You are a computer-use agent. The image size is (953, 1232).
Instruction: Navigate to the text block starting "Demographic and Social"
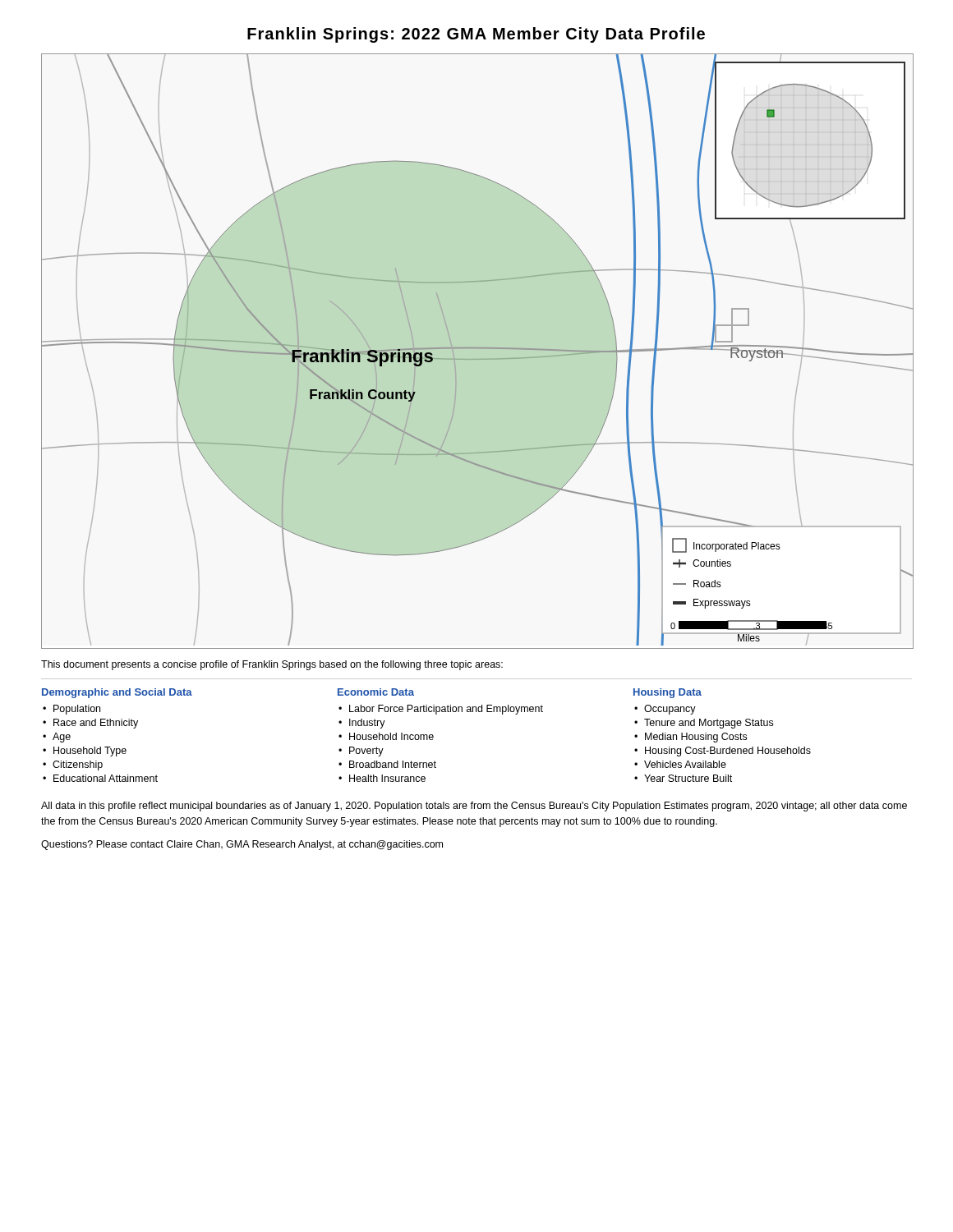click(x=181, y=692)
